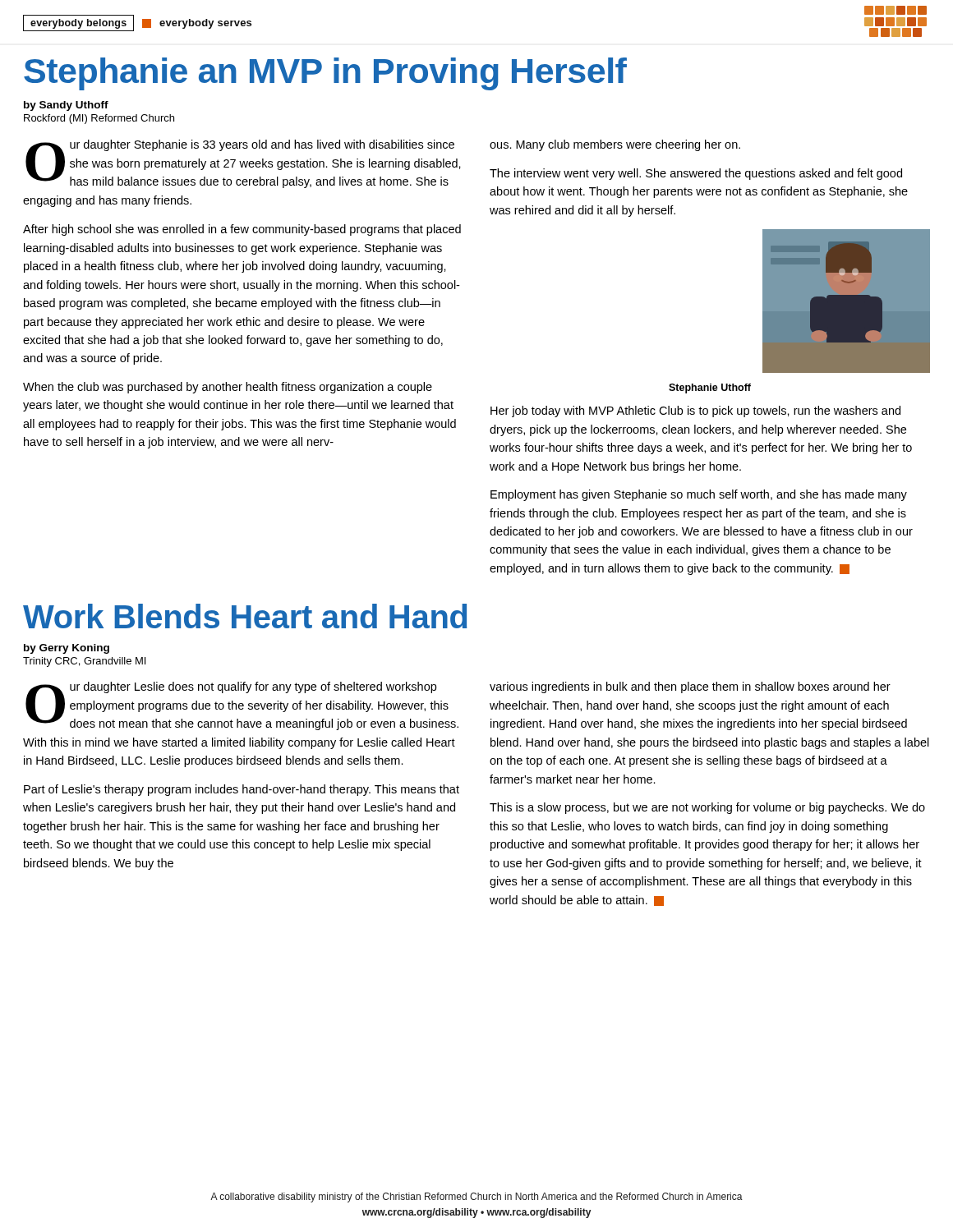The image size is (953, 1232).
Task: Navigate to the text block starting "Stephanie Uthoff"
Action: [710, 388]
